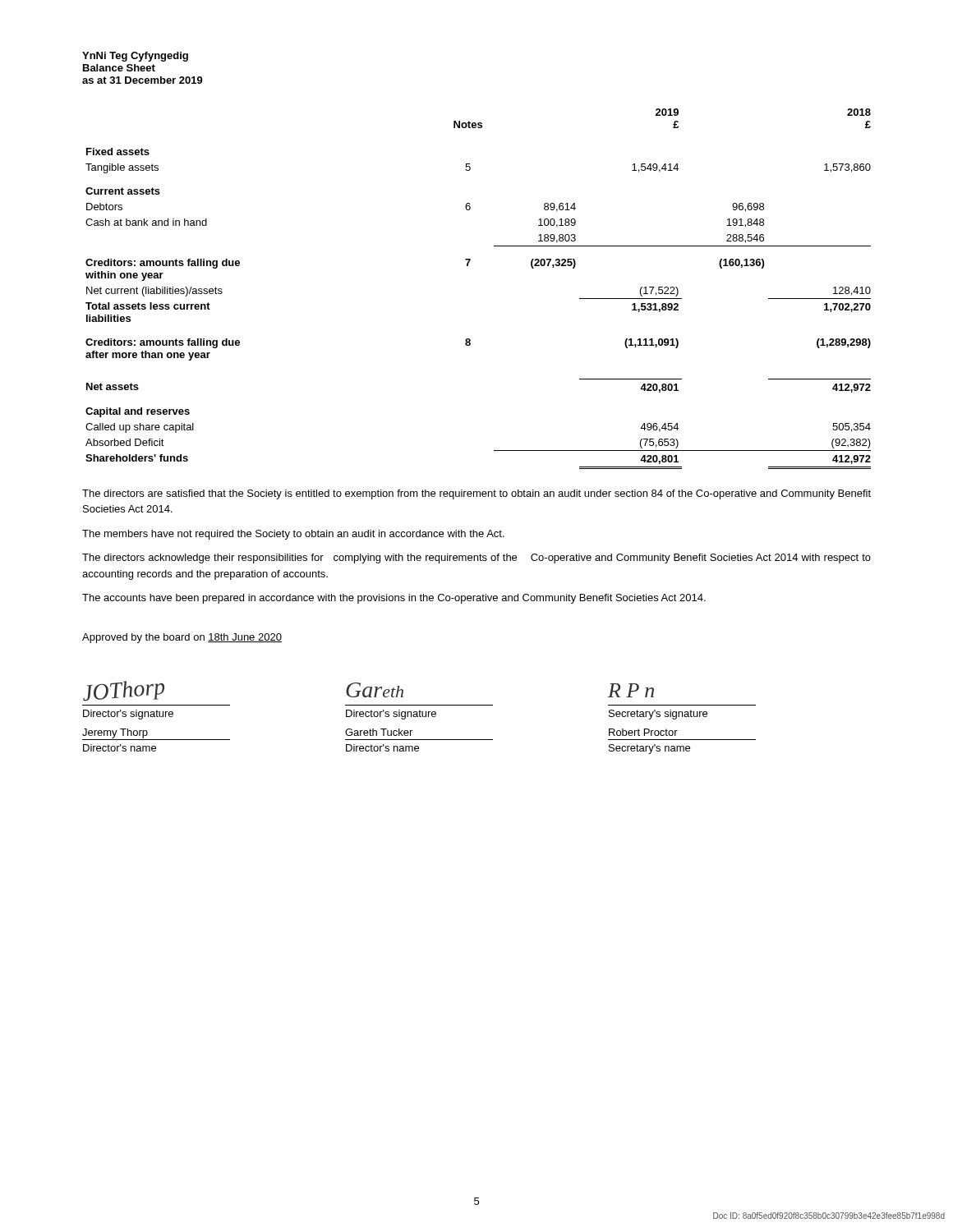This screenshot has height=1232, width=953.
Task: Select the text block containing "JOThorp Director's signature Jeremy Thorp Director's name Gareth"
Action: tap(476, 710)
